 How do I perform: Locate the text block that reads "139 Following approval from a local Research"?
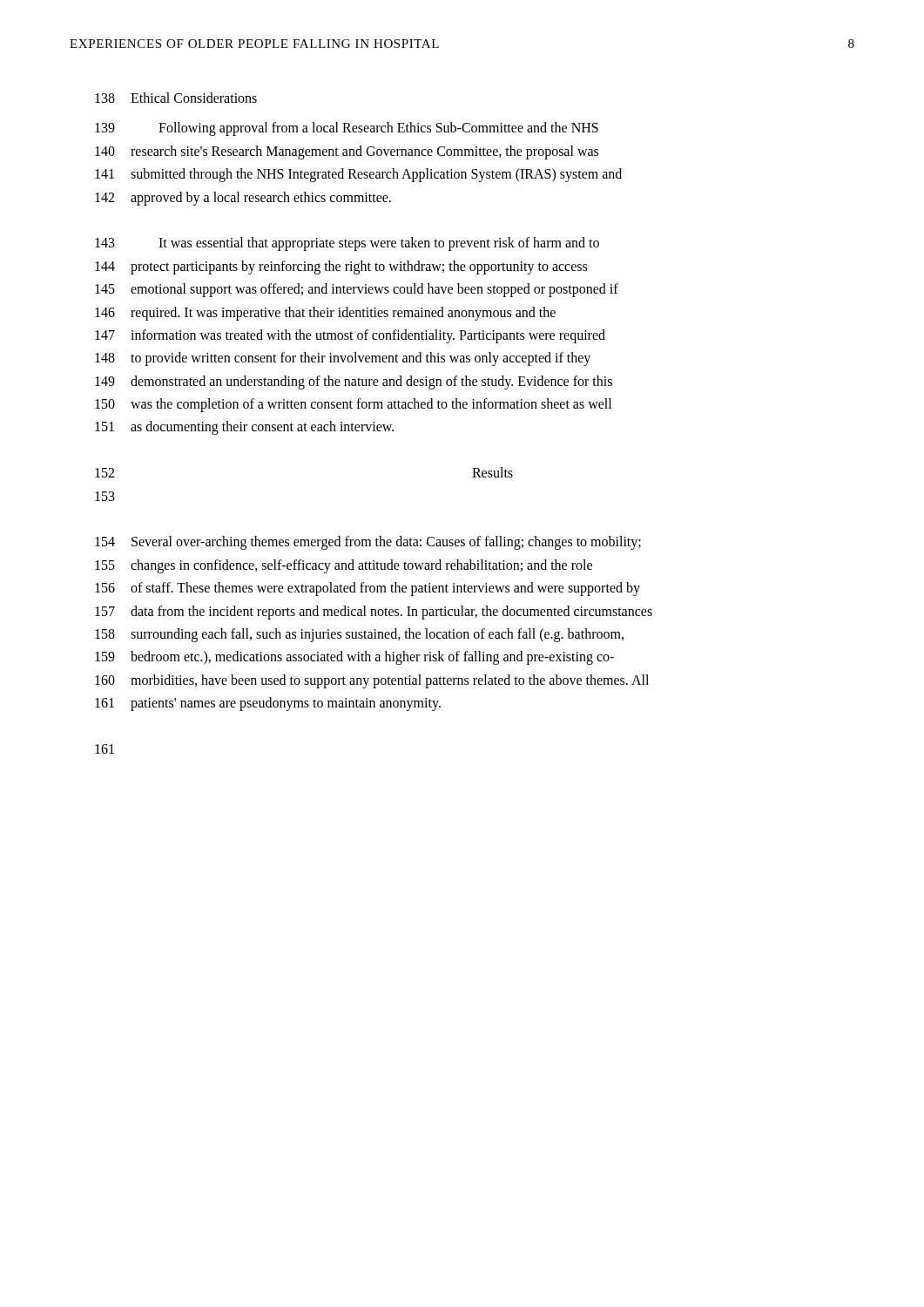(462, 163)
